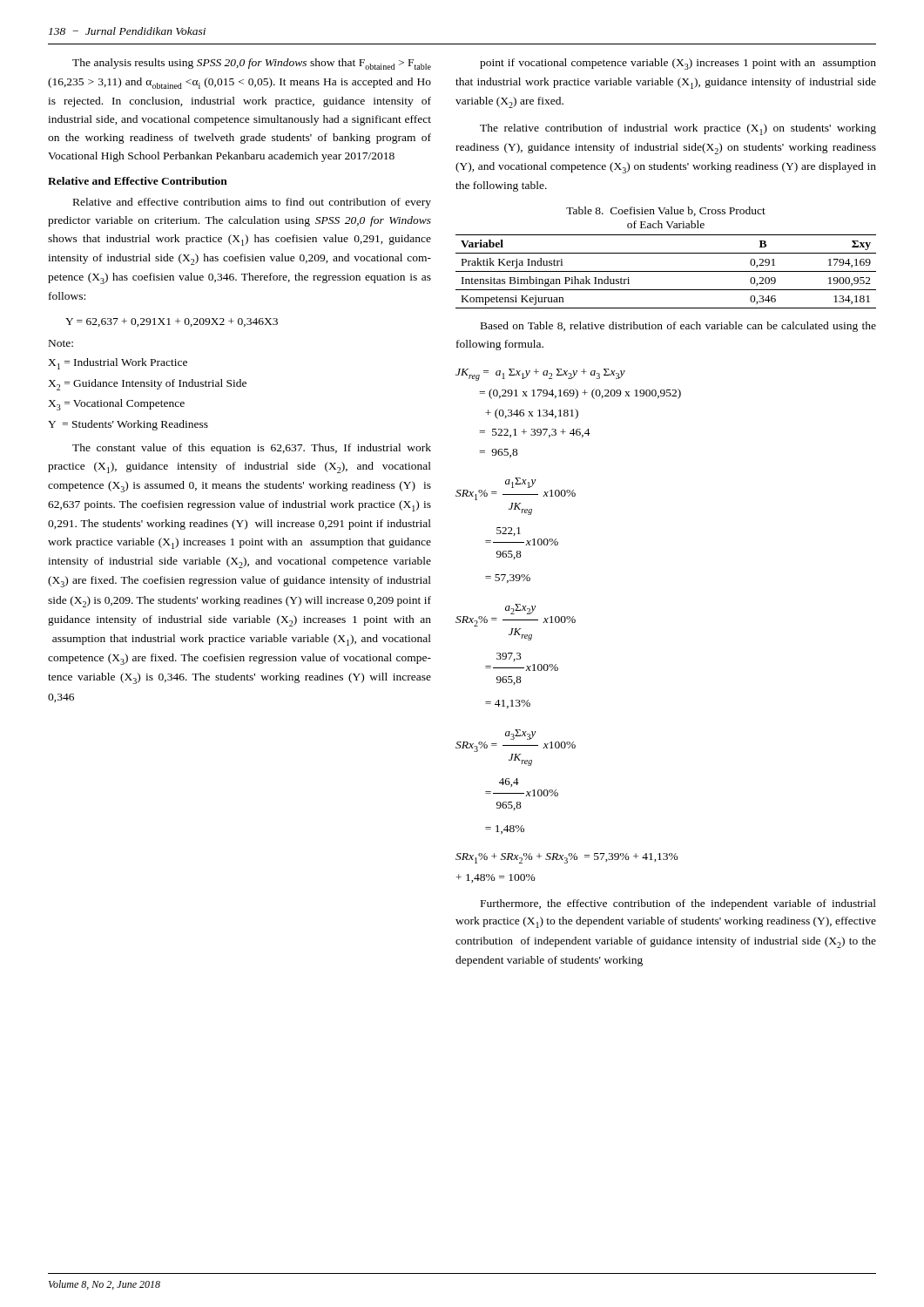Point to the block beginning "point if vocational competence variable (X3)"
The height and width of the screenshot is (1307, 924).
pos(666,125)
